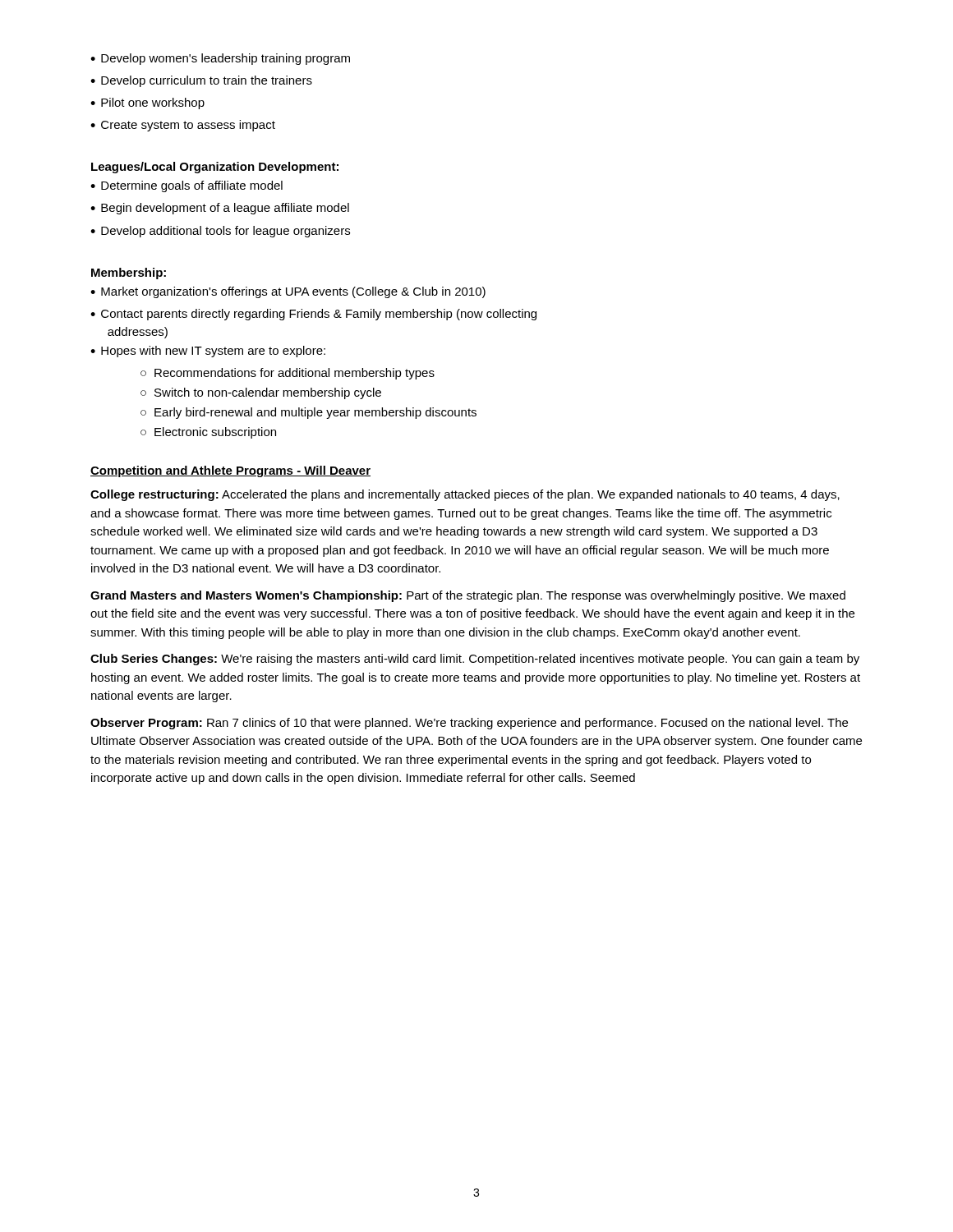Locate the text starting "• Determine goals of affiliate"
The image size is (953, 1232).
coord(187,187)
